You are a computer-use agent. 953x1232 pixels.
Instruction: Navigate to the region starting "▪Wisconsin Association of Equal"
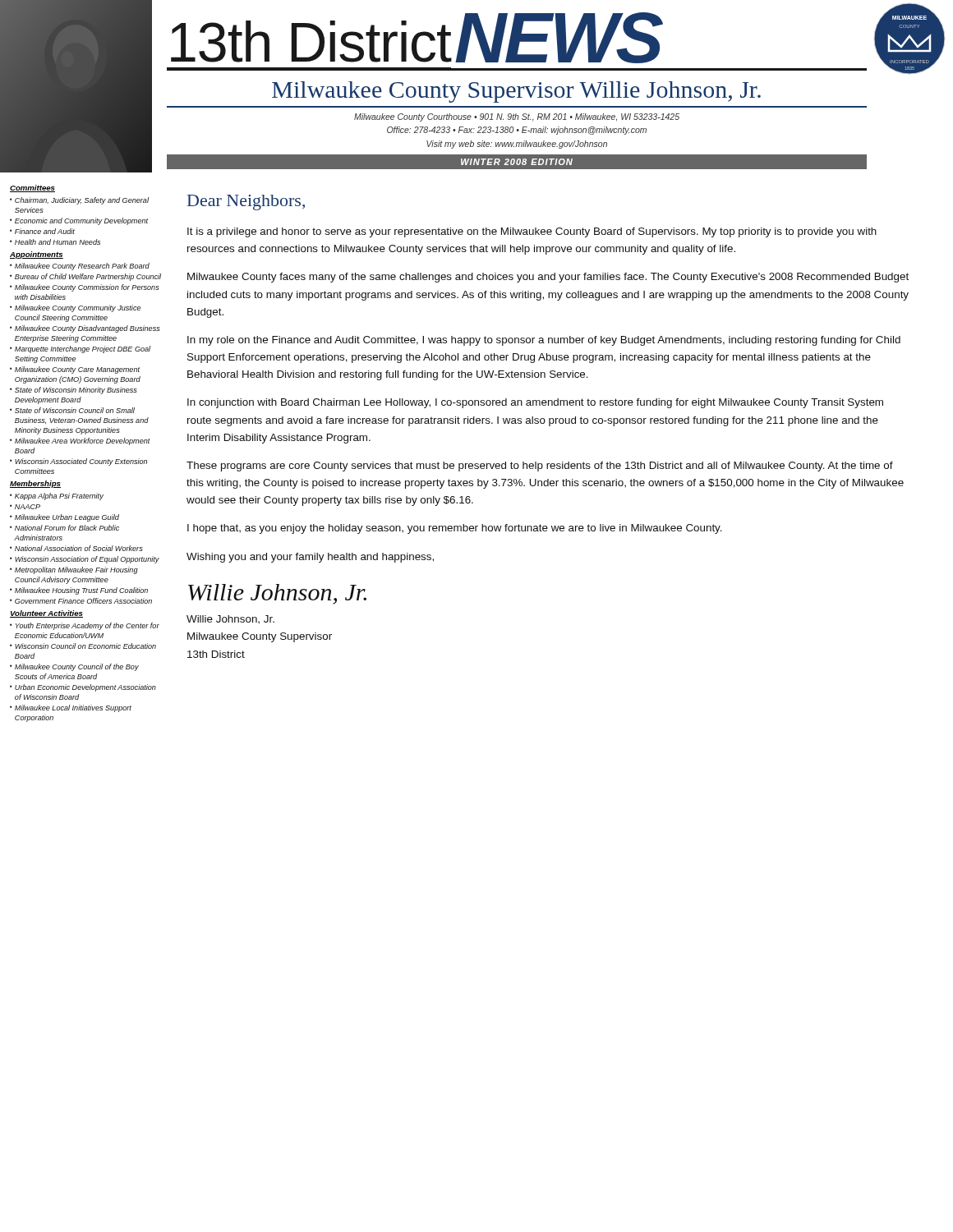(84, 559)
